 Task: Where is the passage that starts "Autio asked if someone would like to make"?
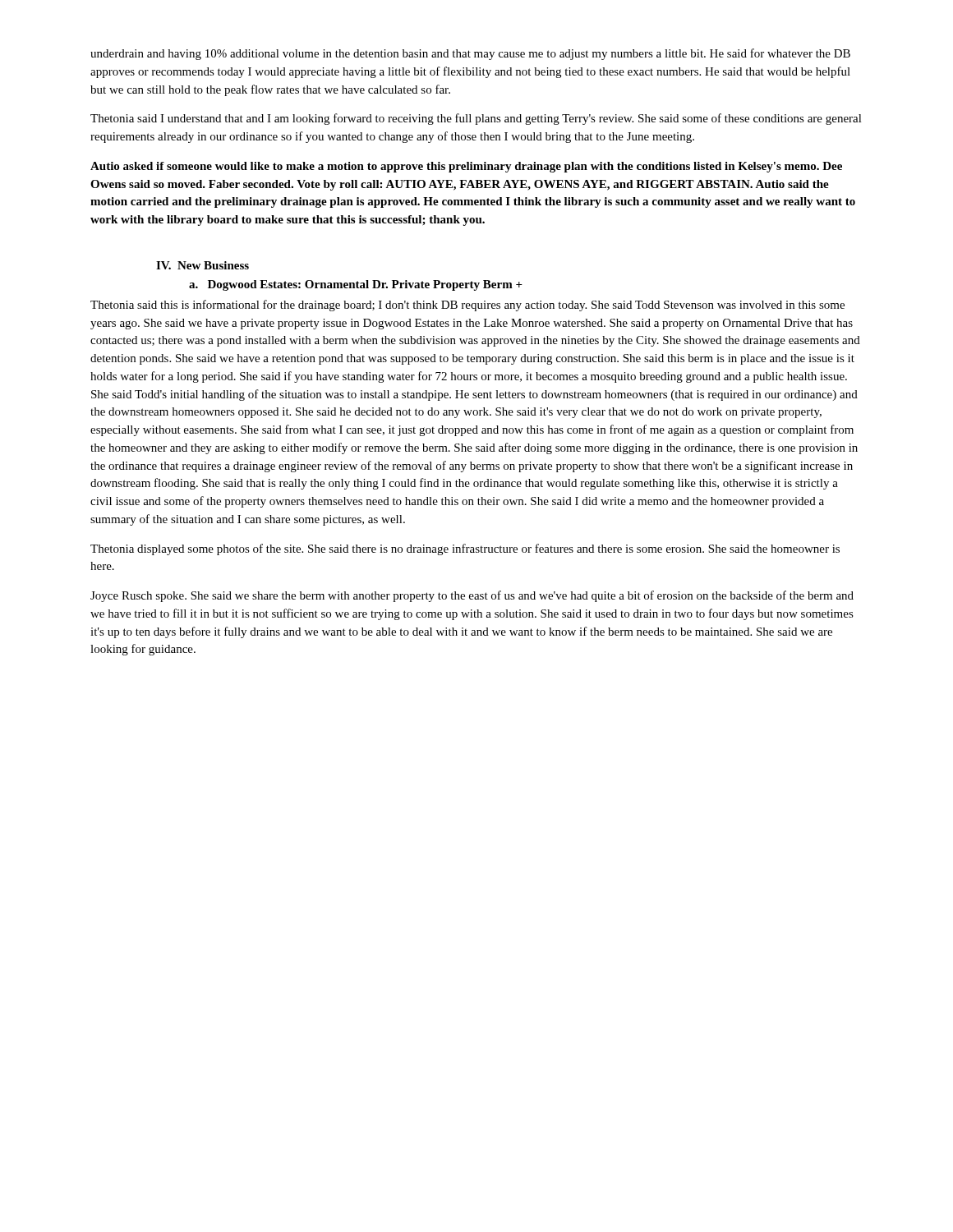coord(473,192)
